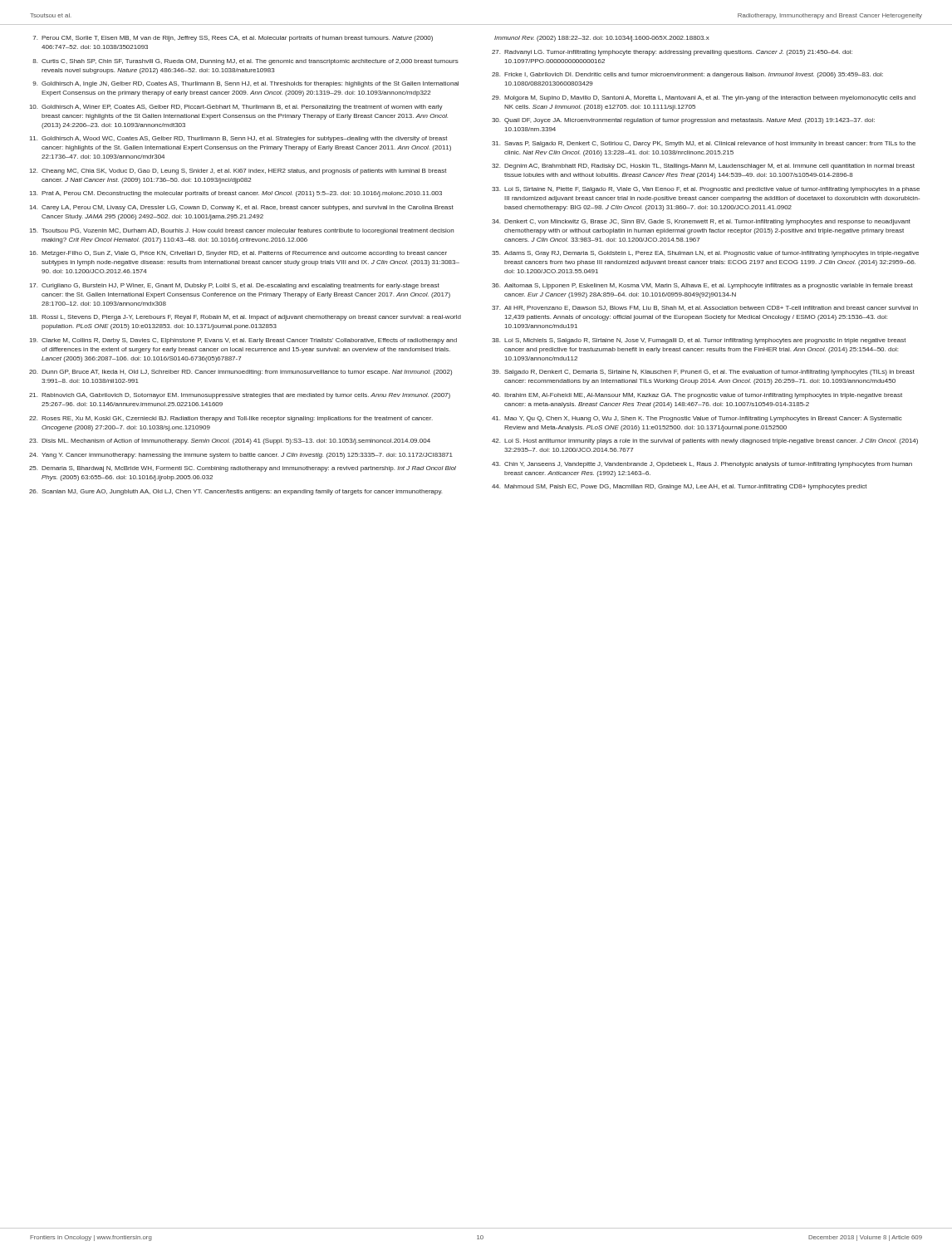Find the block on this page that starts "31. Savas P,"
Screen dimensions: 1246x952
pyautogui.click(x=707, y=148)
